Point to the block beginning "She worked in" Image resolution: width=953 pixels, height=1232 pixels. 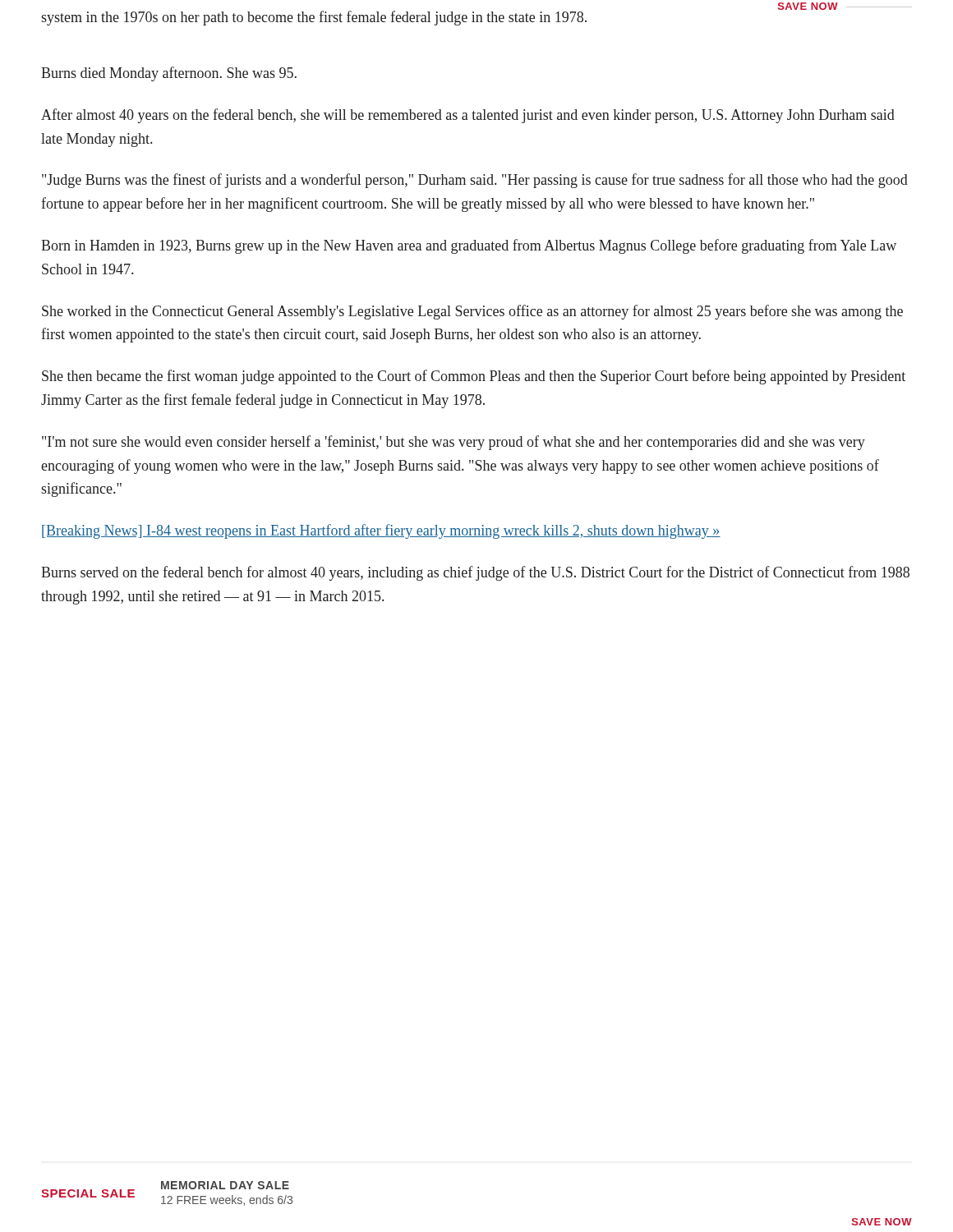tap(472, 323)
